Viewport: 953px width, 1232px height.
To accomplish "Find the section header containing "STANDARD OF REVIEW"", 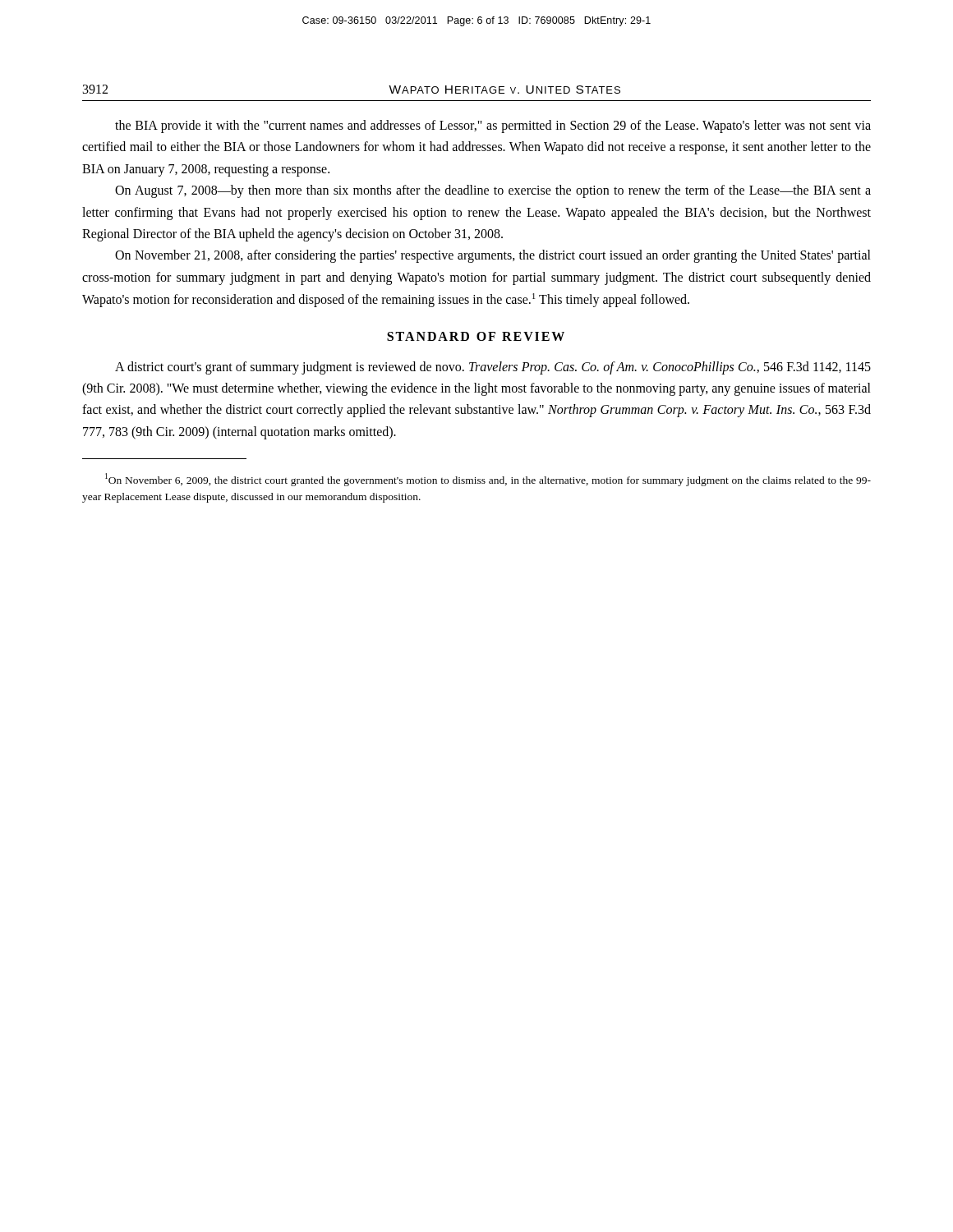I will (476, 337).
